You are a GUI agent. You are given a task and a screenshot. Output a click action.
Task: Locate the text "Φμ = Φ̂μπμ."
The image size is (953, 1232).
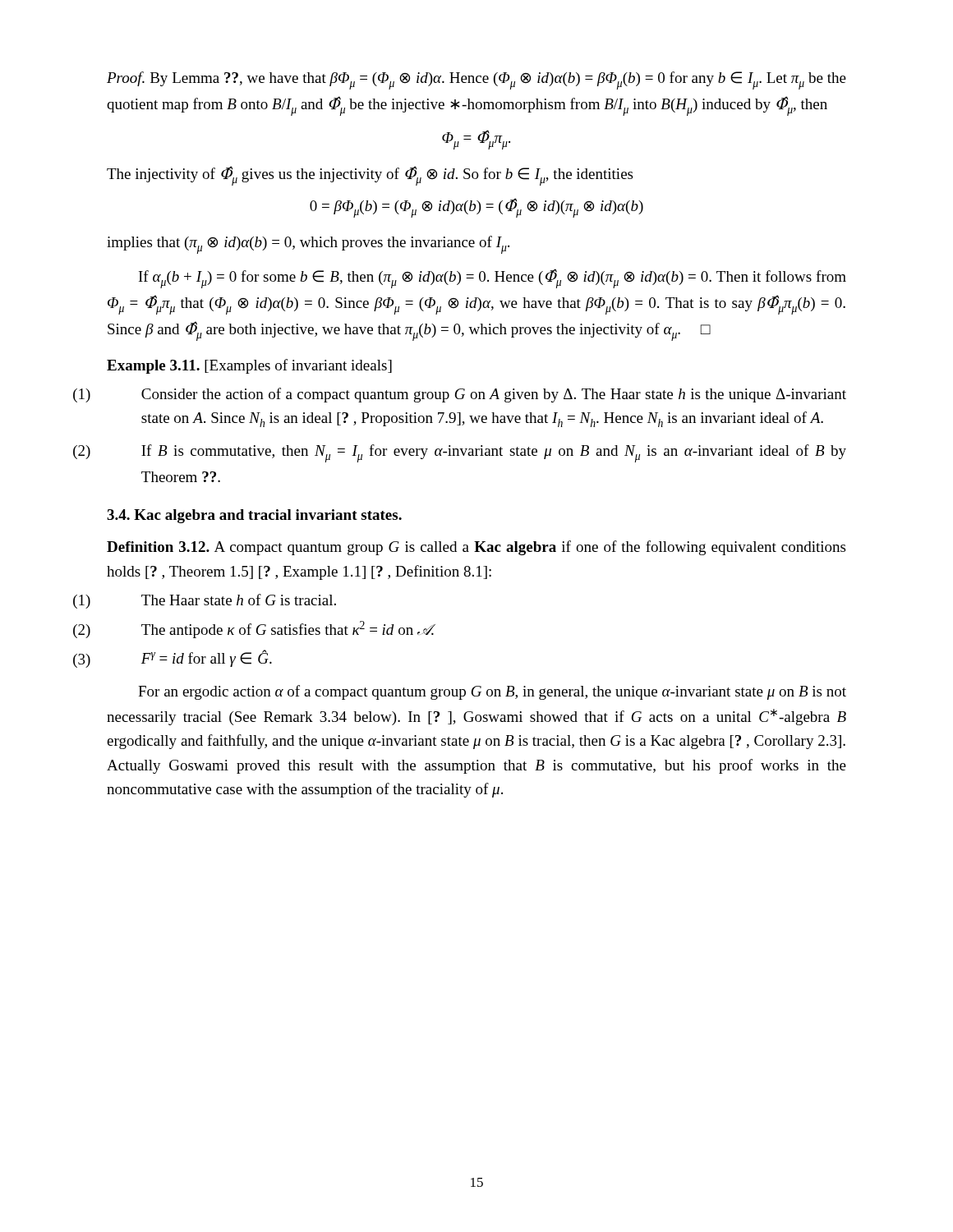point(476,139)
